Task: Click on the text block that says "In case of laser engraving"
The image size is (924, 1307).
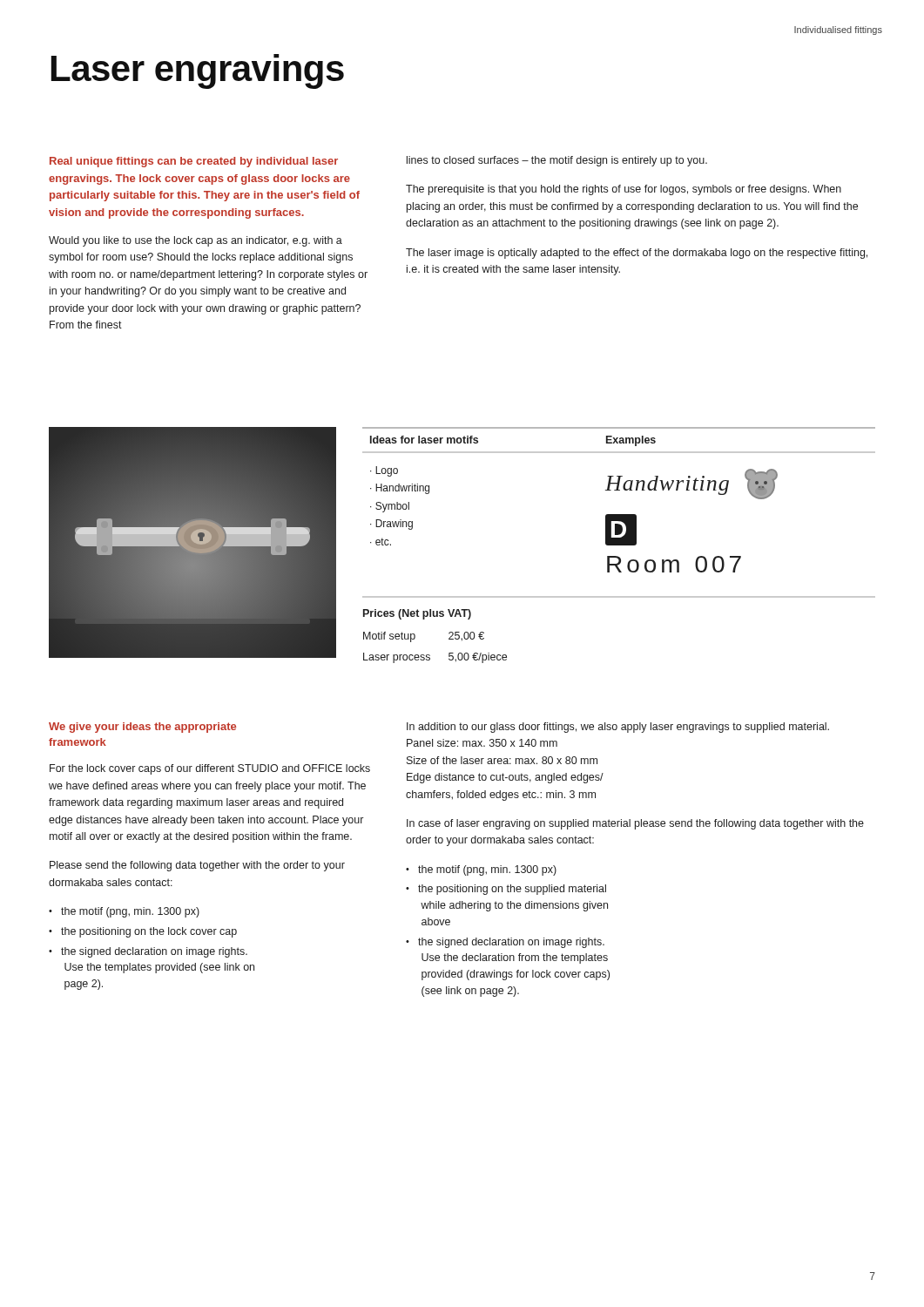Action: pyautogui.click(x=635, y=832)
